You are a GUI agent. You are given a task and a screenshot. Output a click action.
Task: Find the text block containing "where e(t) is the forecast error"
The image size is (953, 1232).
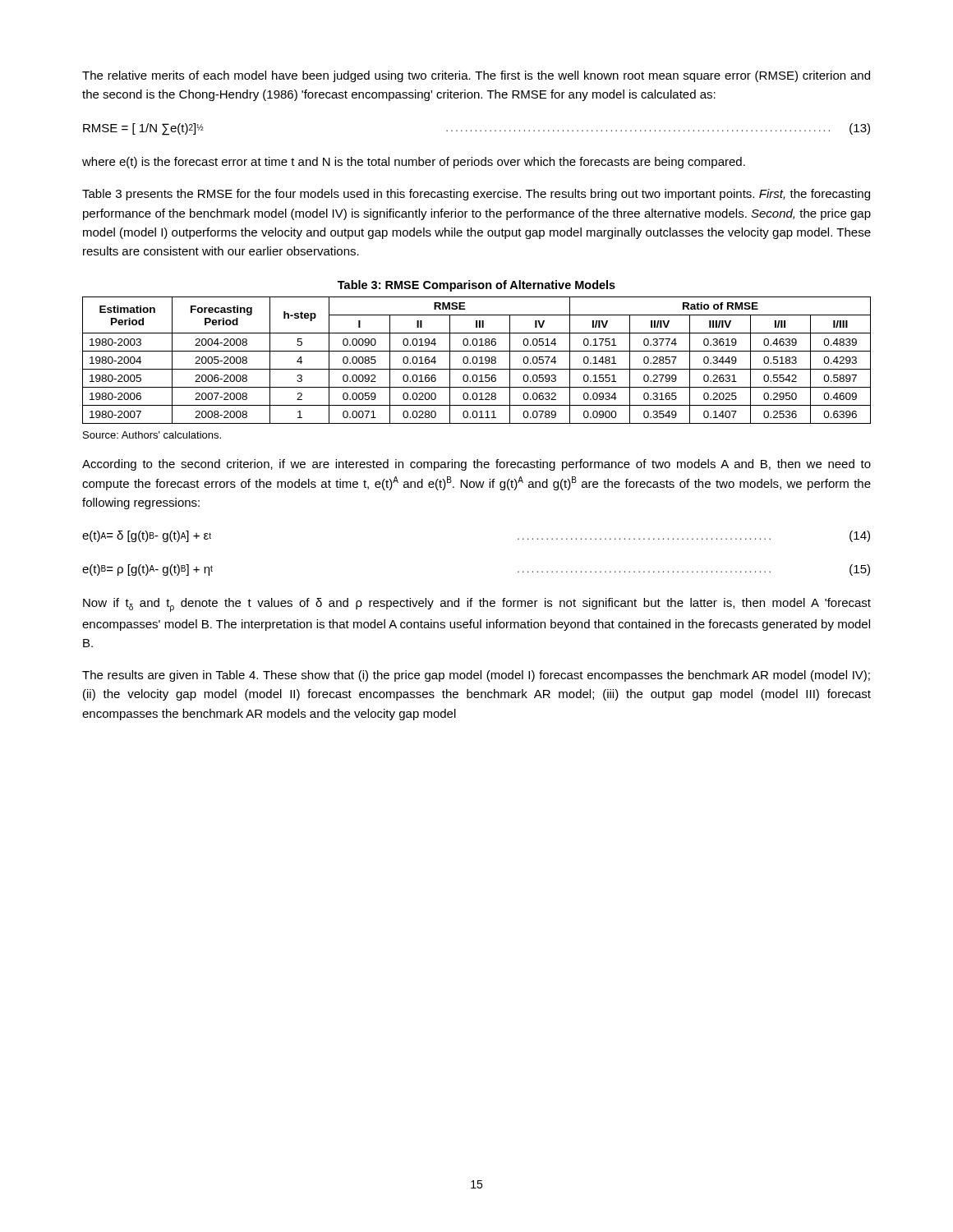click(x=414, y=161)
